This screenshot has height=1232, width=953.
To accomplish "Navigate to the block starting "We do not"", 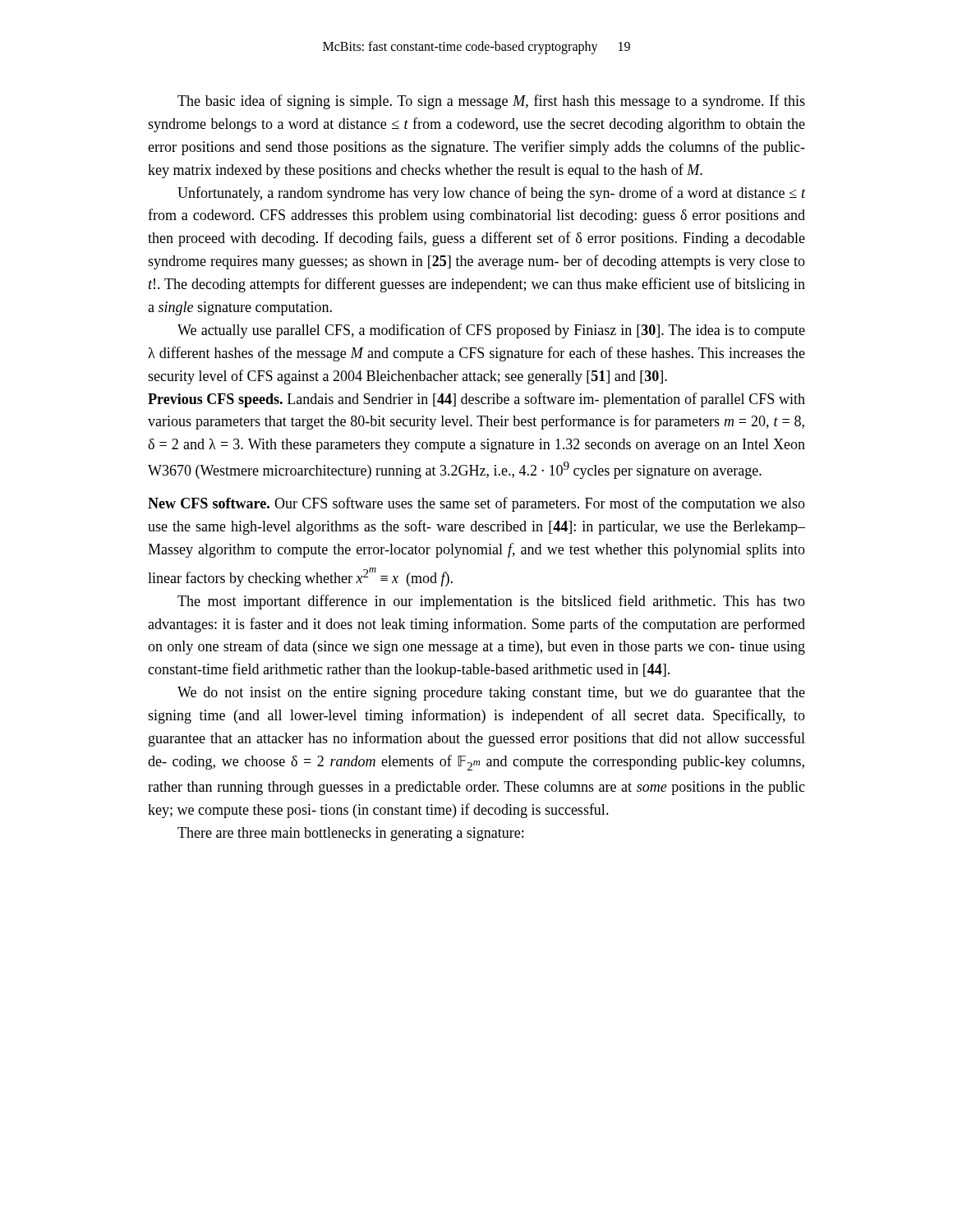I will tap(476, 751).
